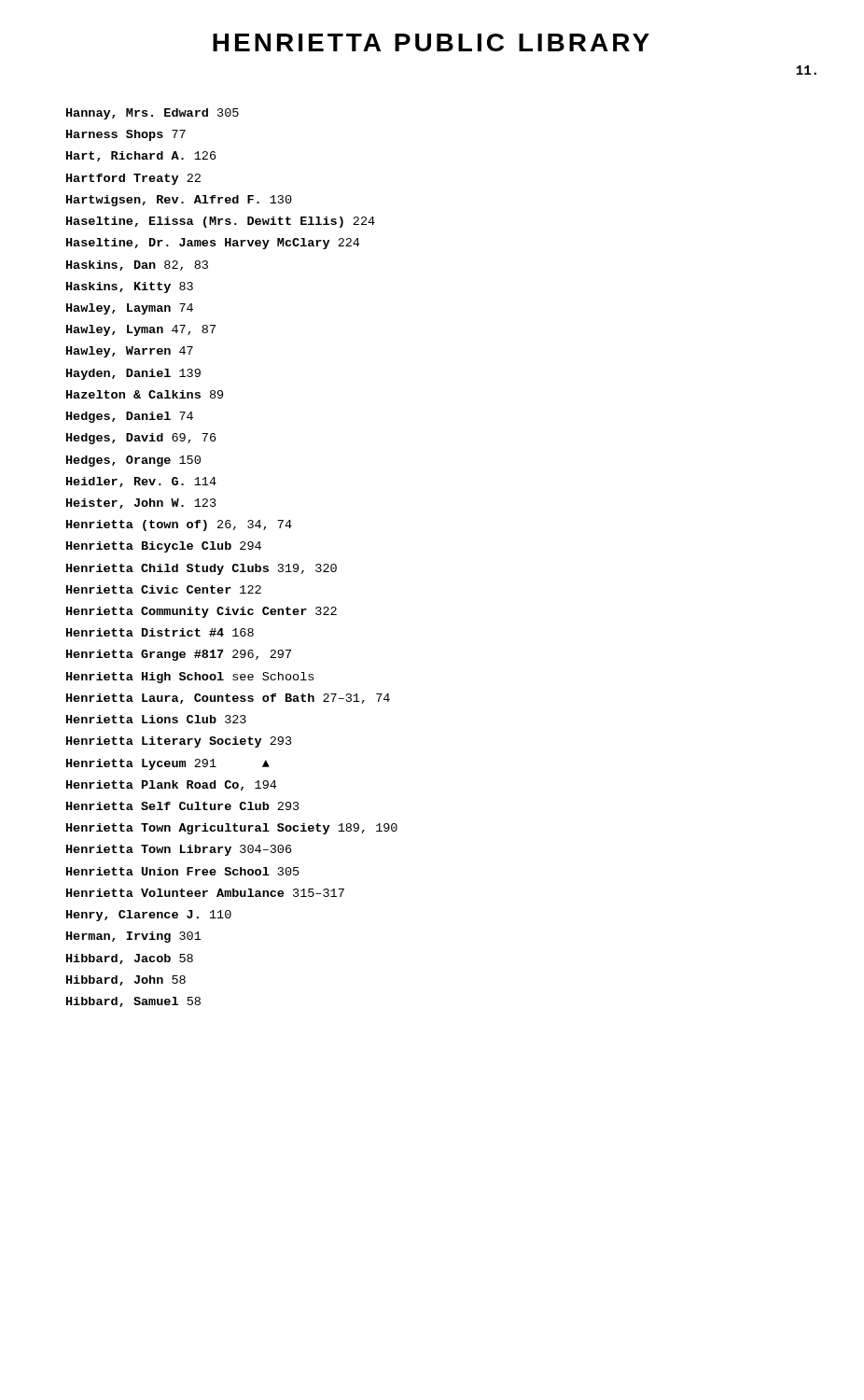Click on the passage starting "Hartford Treaty 22"

pos(133,178)
